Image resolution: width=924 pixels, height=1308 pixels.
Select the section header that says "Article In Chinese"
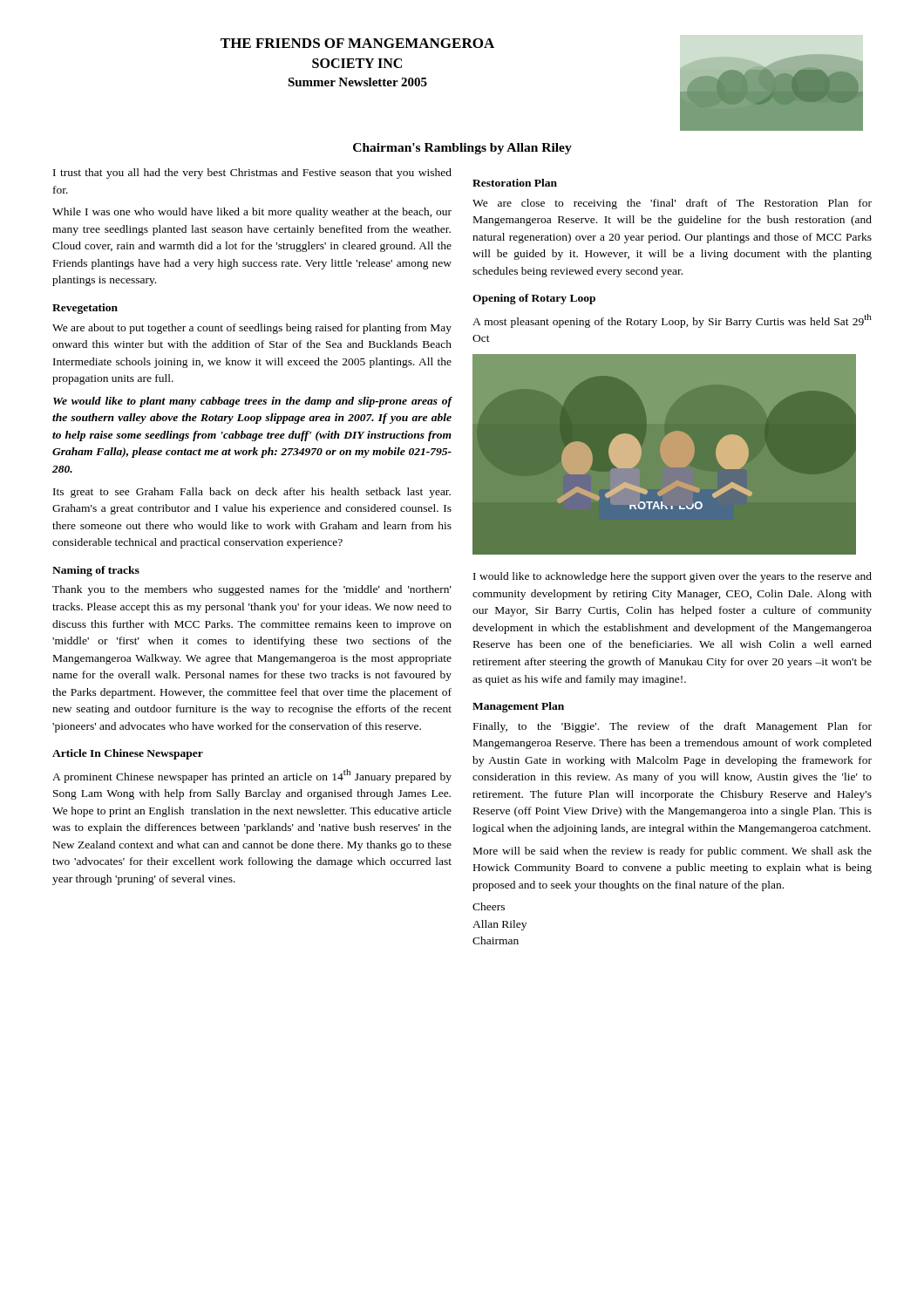click(128, 753)
